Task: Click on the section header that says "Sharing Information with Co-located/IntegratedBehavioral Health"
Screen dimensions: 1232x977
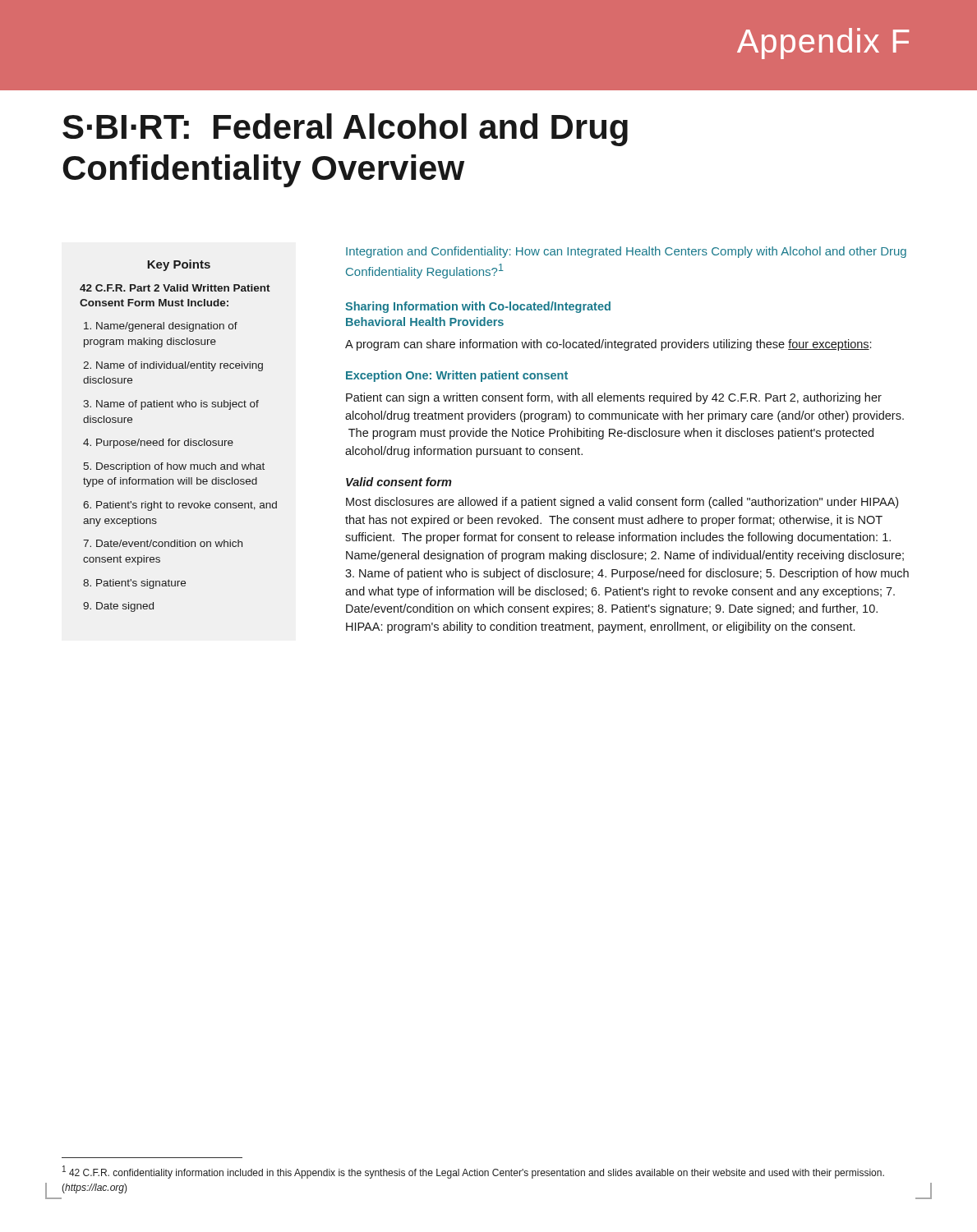Action: coord(478,314)
